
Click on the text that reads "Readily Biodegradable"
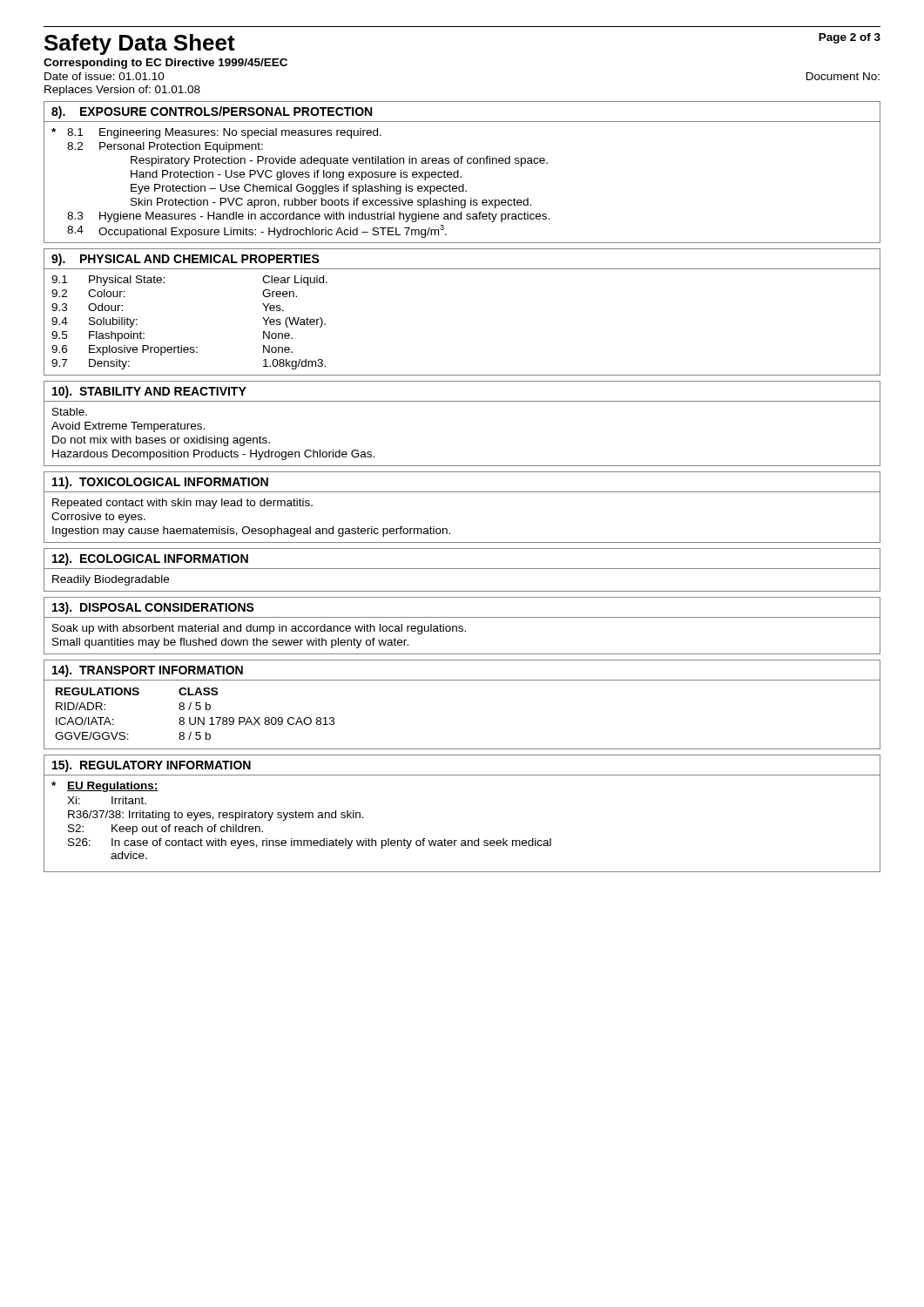[111, 579]
